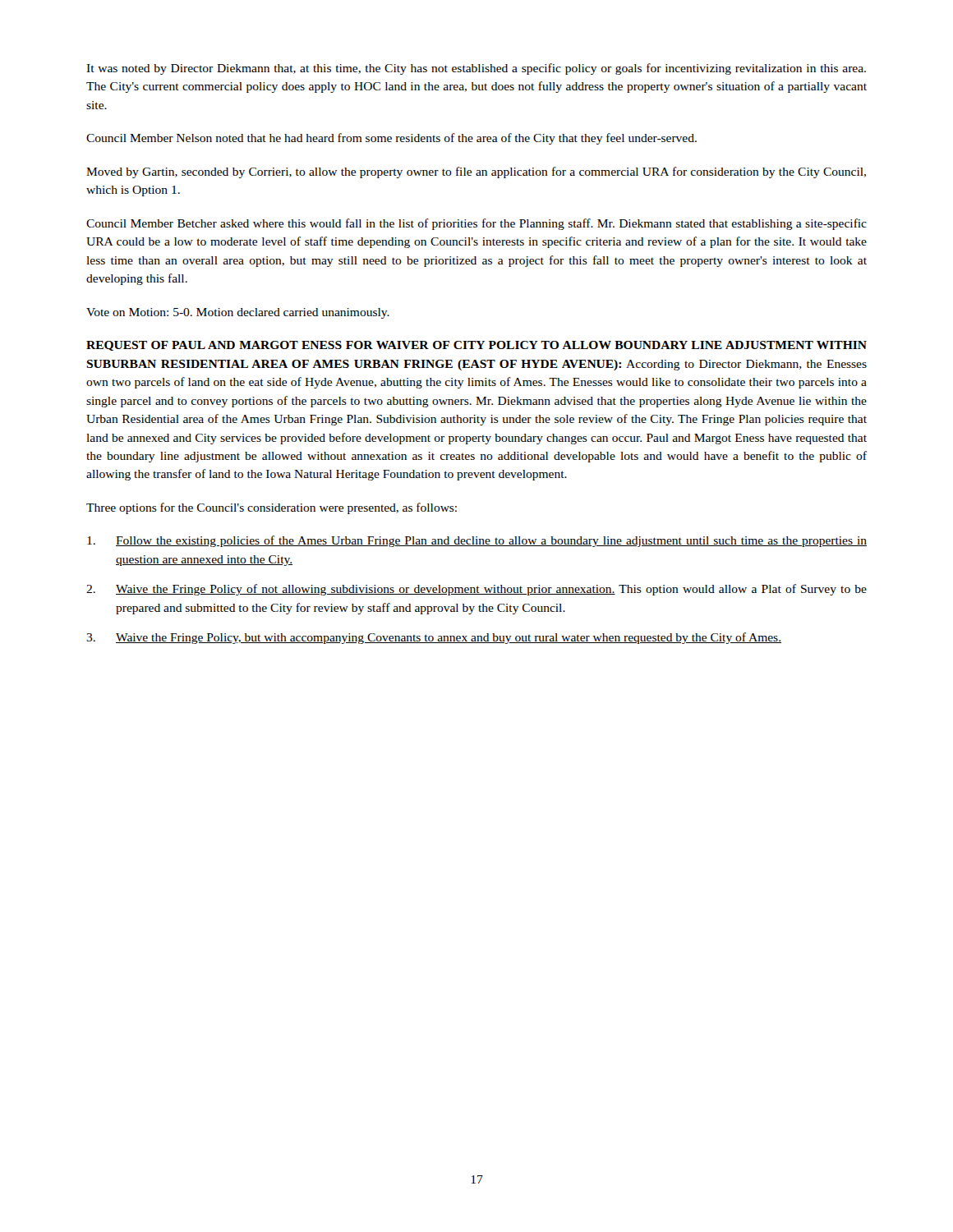
Task: Select the text block that reads "Three options for the Council's consideration"
Action: click(x=272, y=507)
